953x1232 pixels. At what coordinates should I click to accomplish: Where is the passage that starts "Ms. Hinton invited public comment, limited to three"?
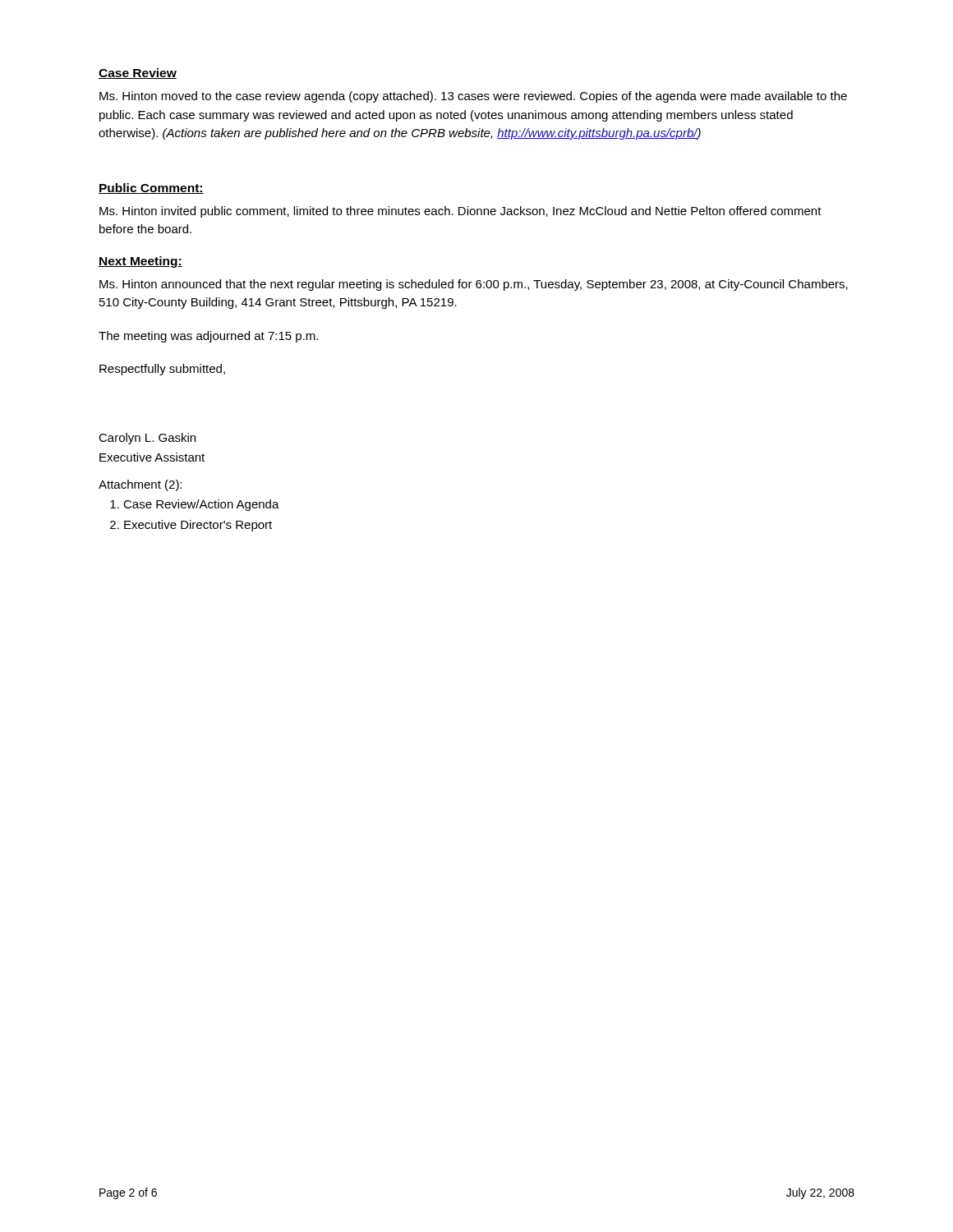click(460, 219)
